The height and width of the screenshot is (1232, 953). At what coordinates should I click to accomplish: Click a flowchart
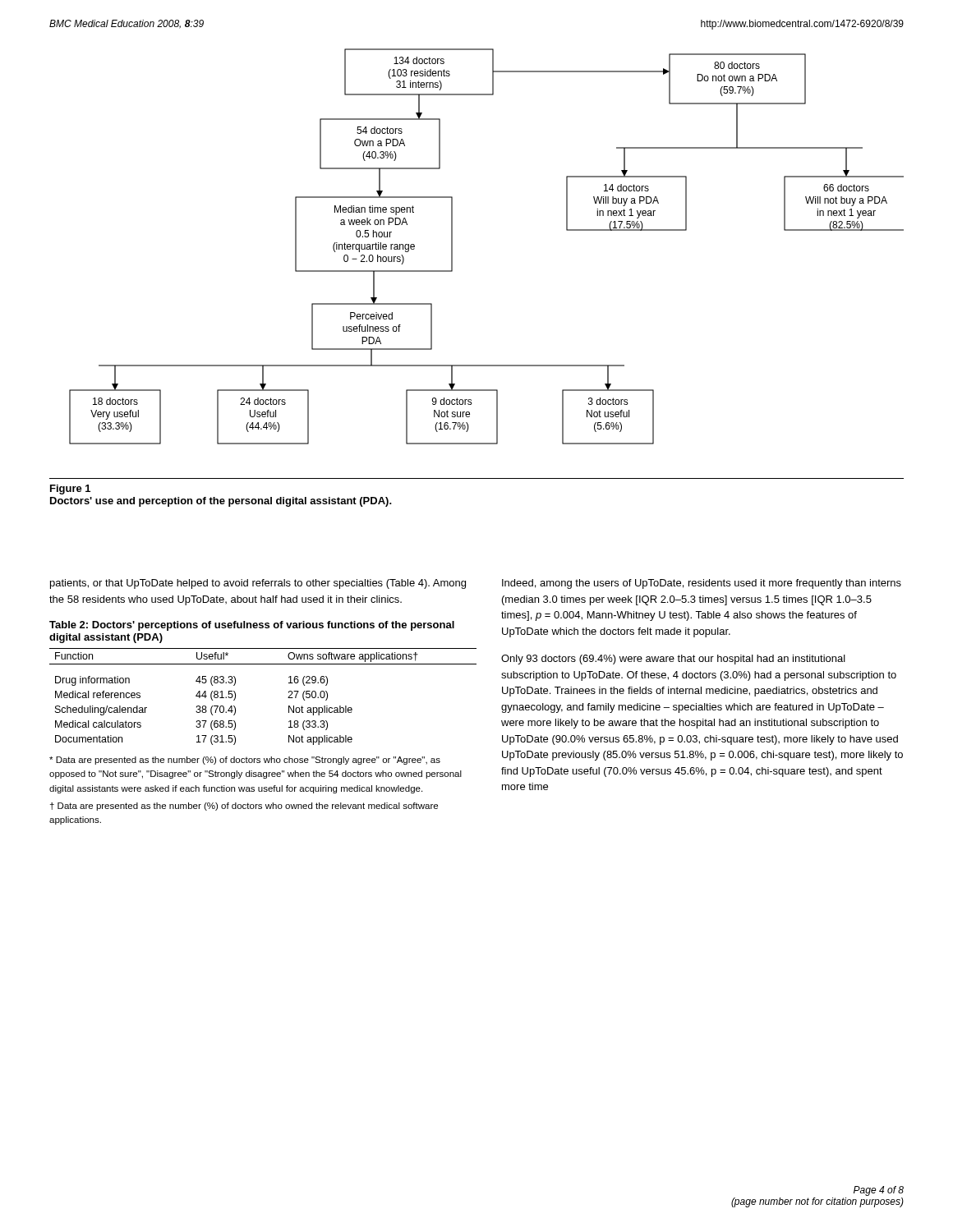click(476, 256)
